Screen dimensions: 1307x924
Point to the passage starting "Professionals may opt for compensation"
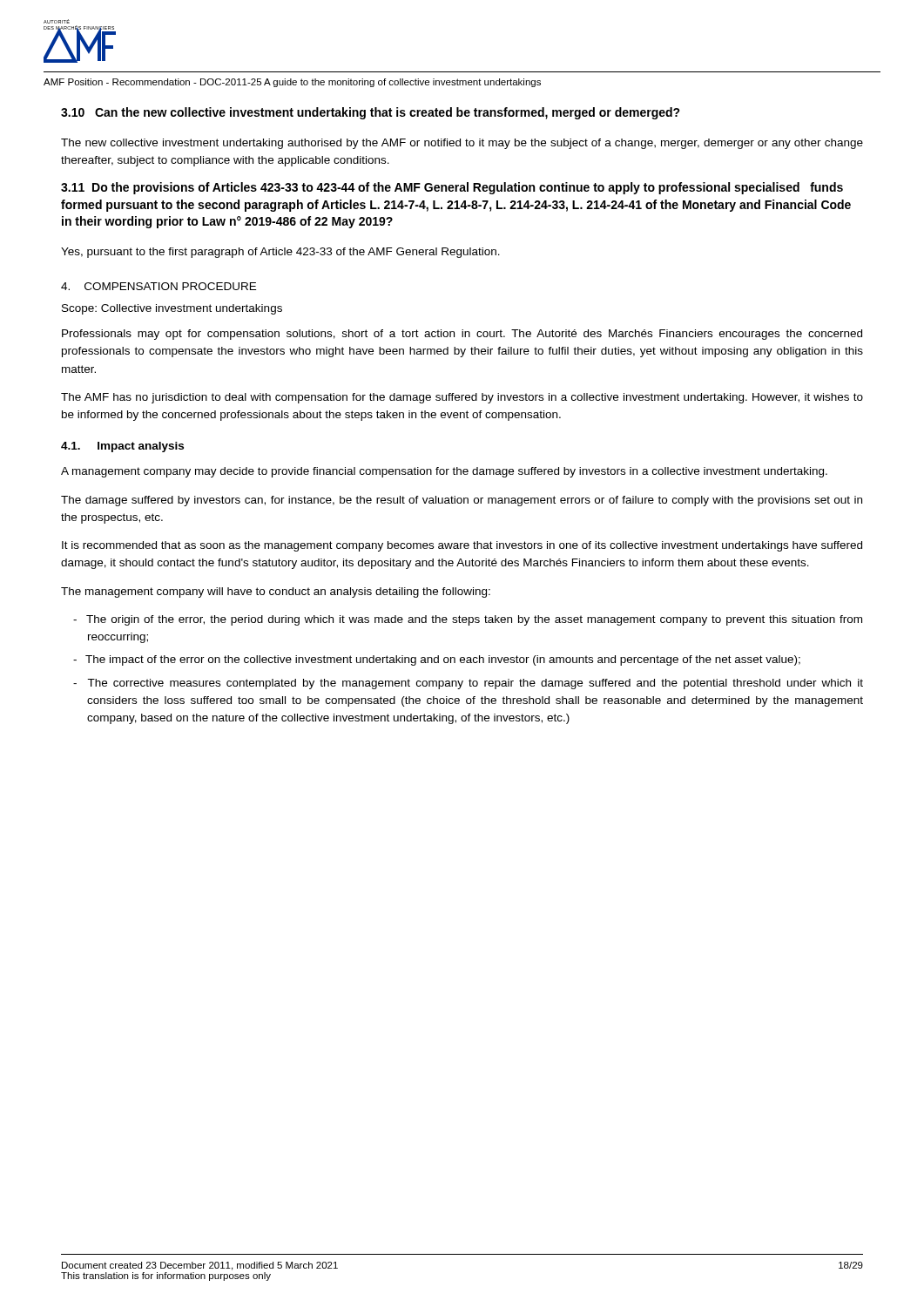point(462,352)
